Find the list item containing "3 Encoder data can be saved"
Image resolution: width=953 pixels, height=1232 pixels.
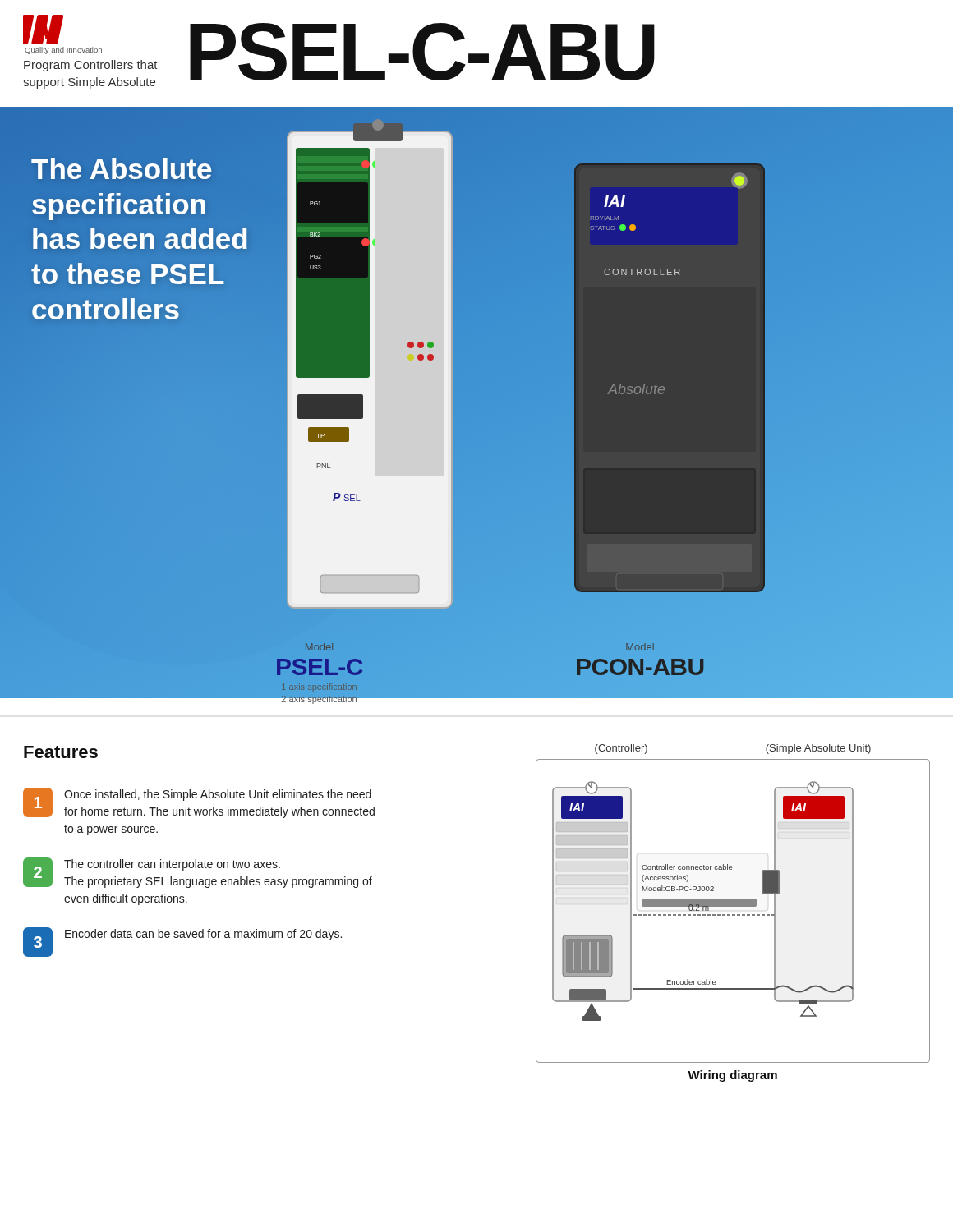click(x=183, y=941)
